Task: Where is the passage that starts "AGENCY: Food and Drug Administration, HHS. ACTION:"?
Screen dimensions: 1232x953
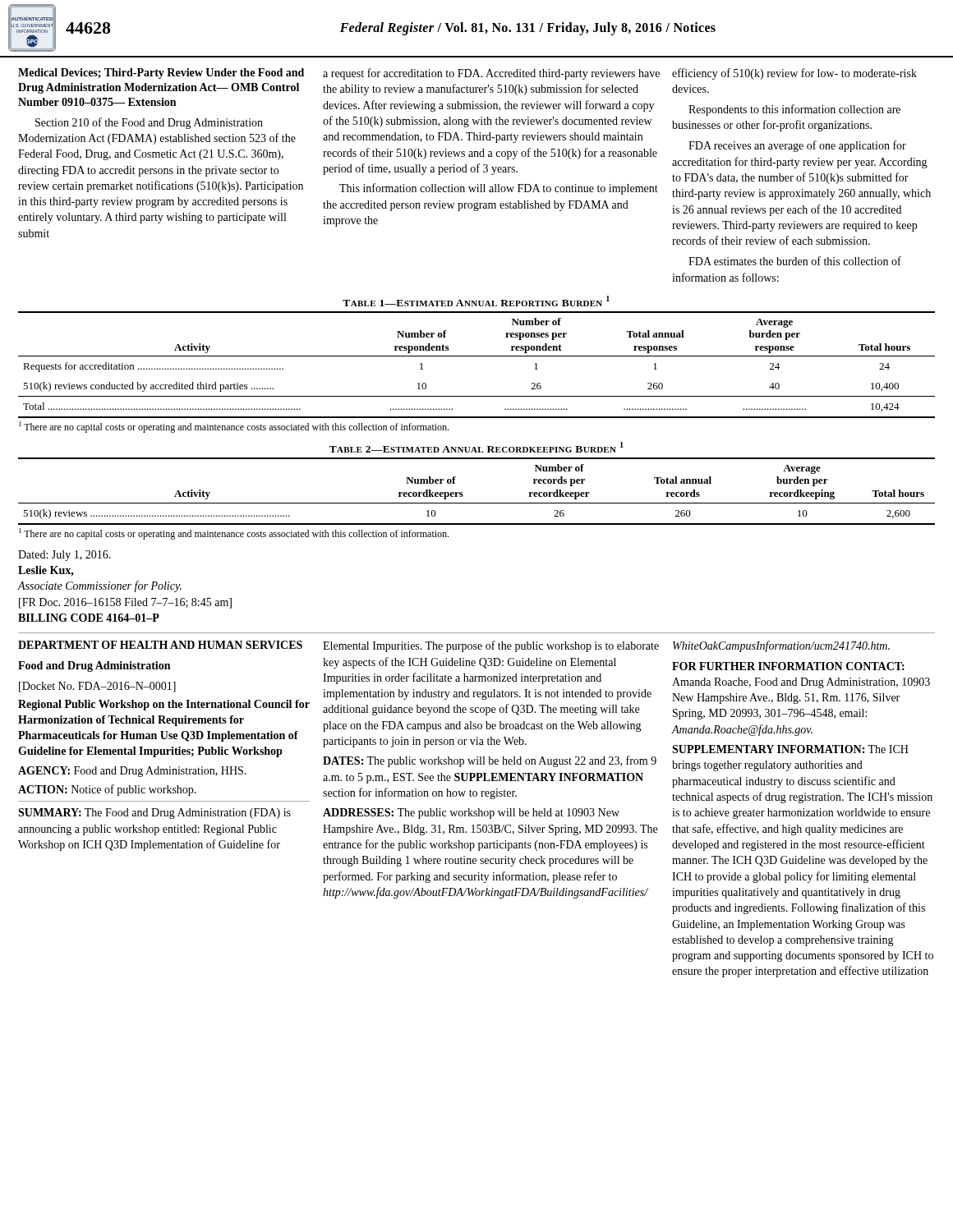Action: (x=164, y=808)
